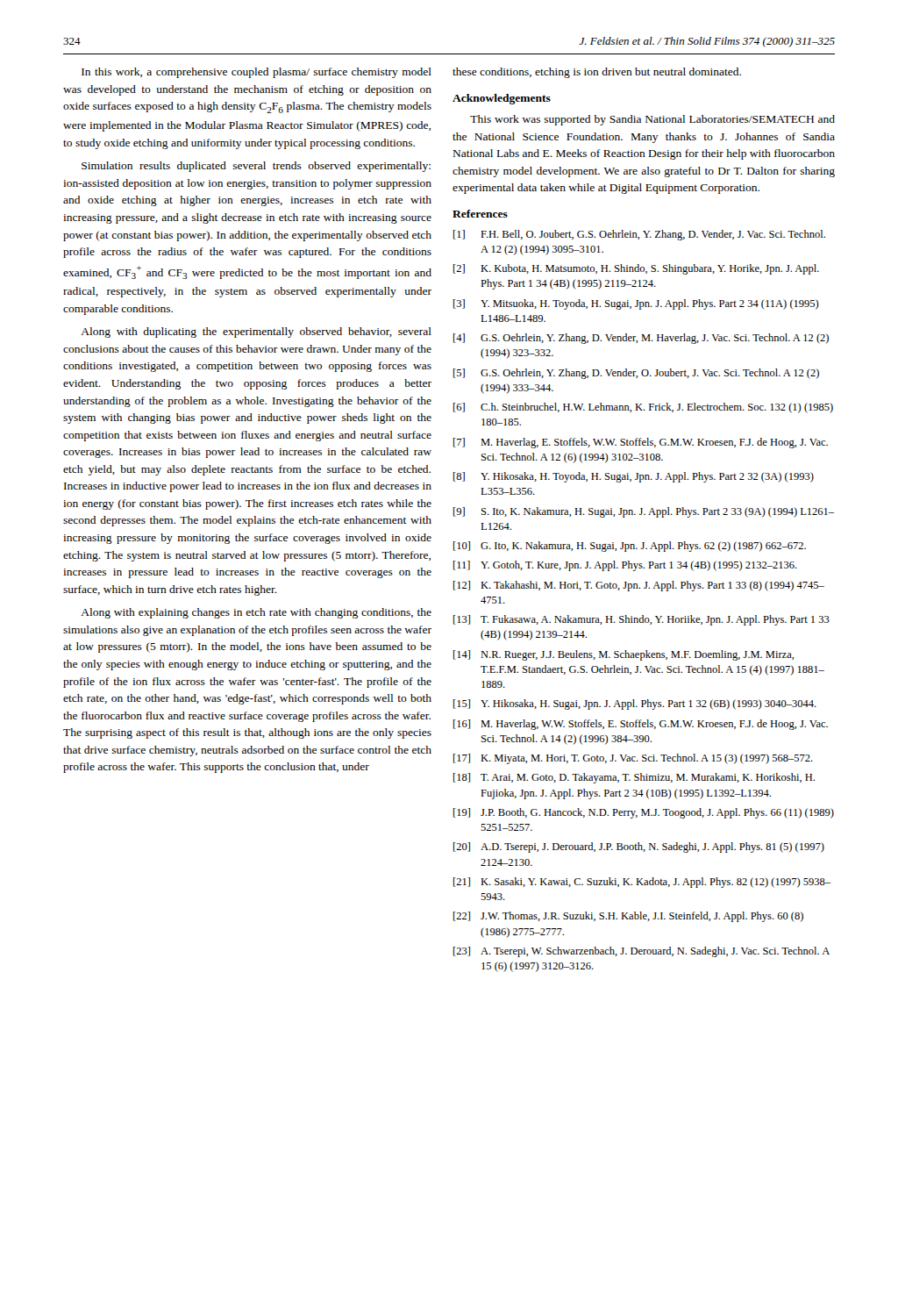Image resolution: width=898 pixels, height=1316 pixels.
Task: Click the passage that begins "[12] K. Takahashi, M. Hori,"
Action: tap(644, 593)
